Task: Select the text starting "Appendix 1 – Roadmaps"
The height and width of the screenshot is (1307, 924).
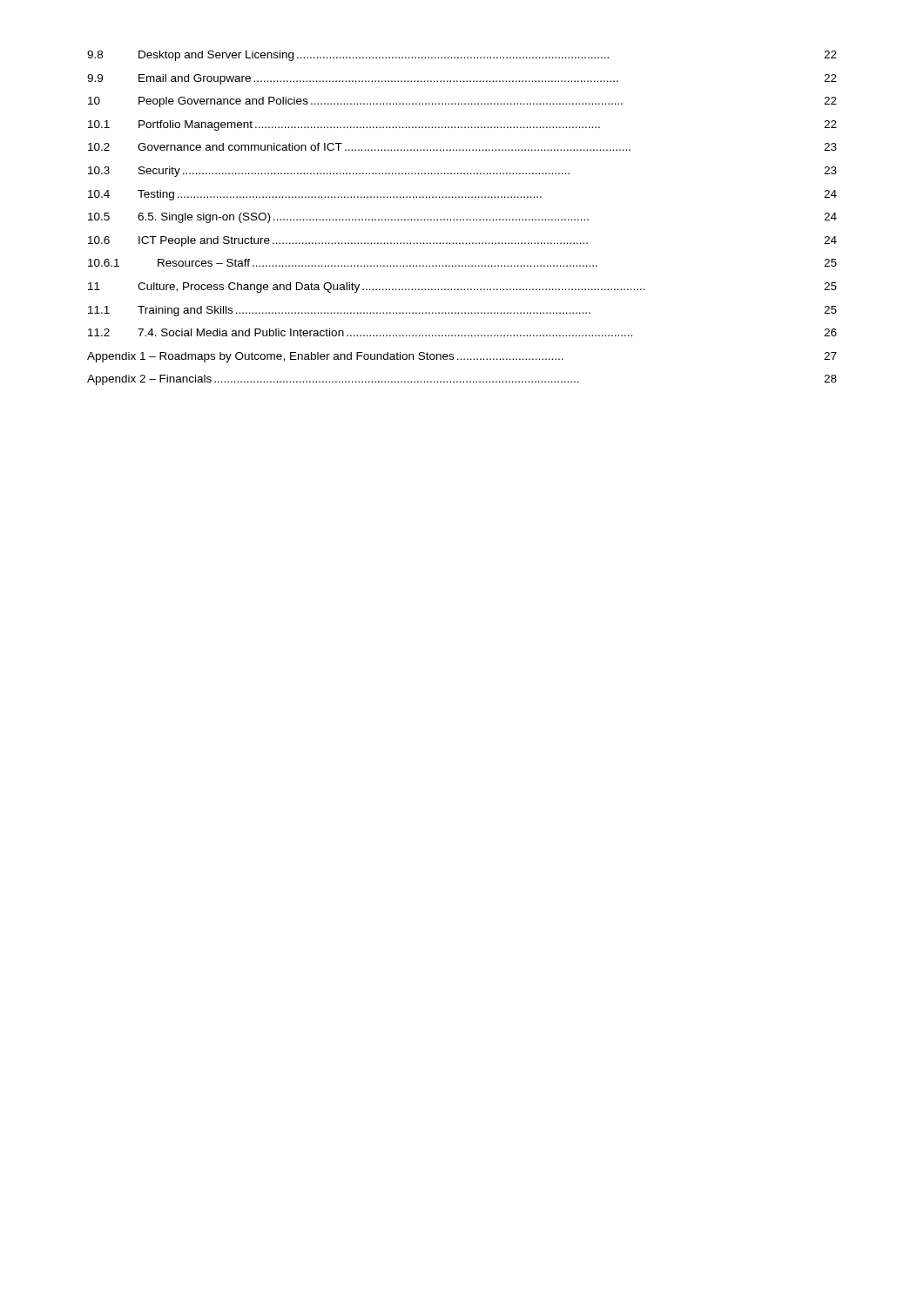Action: (462, 356)
